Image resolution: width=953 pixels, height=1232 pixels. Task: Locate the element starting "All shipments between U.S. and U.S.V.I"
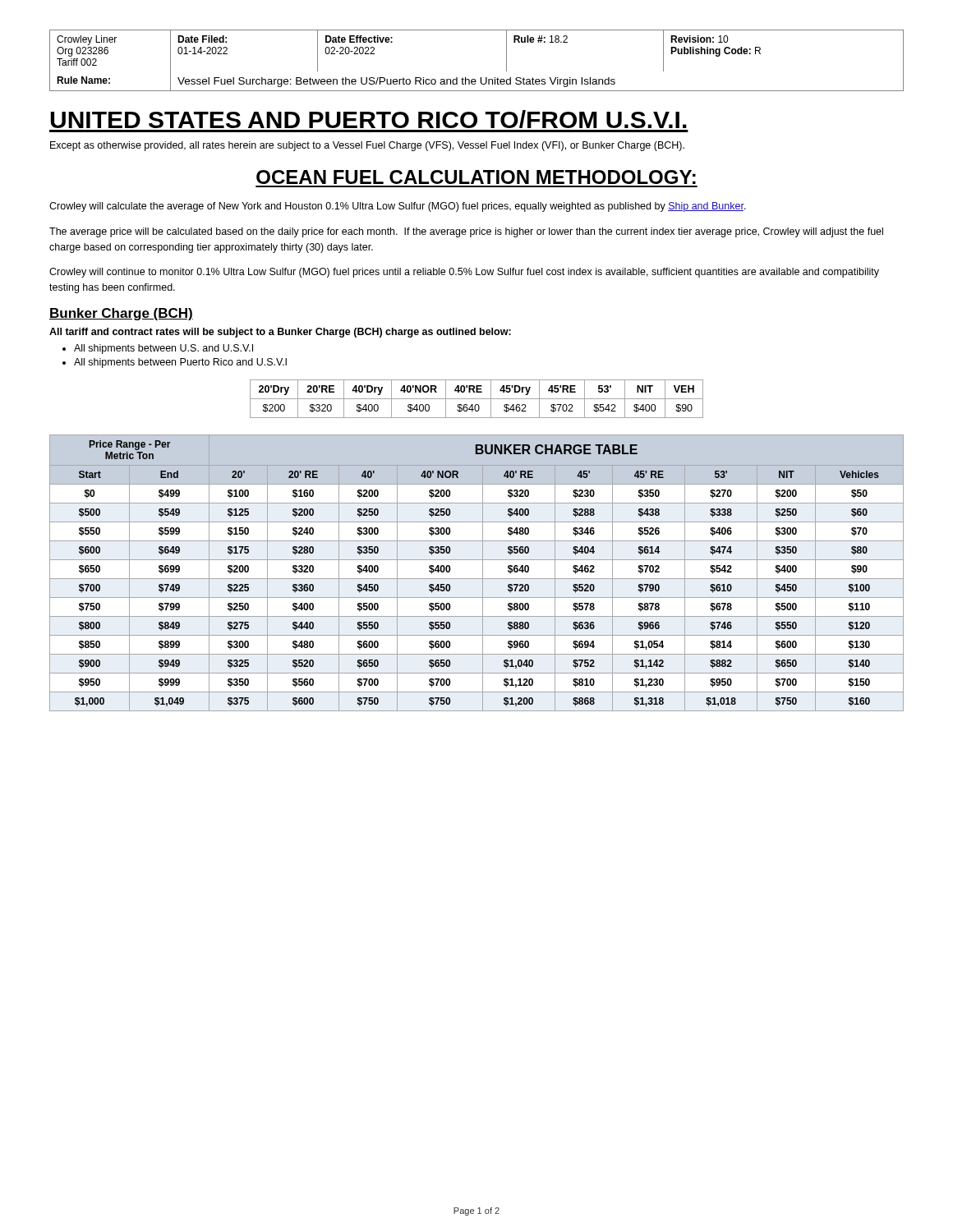pyautogui.click(x=164, y=348)
